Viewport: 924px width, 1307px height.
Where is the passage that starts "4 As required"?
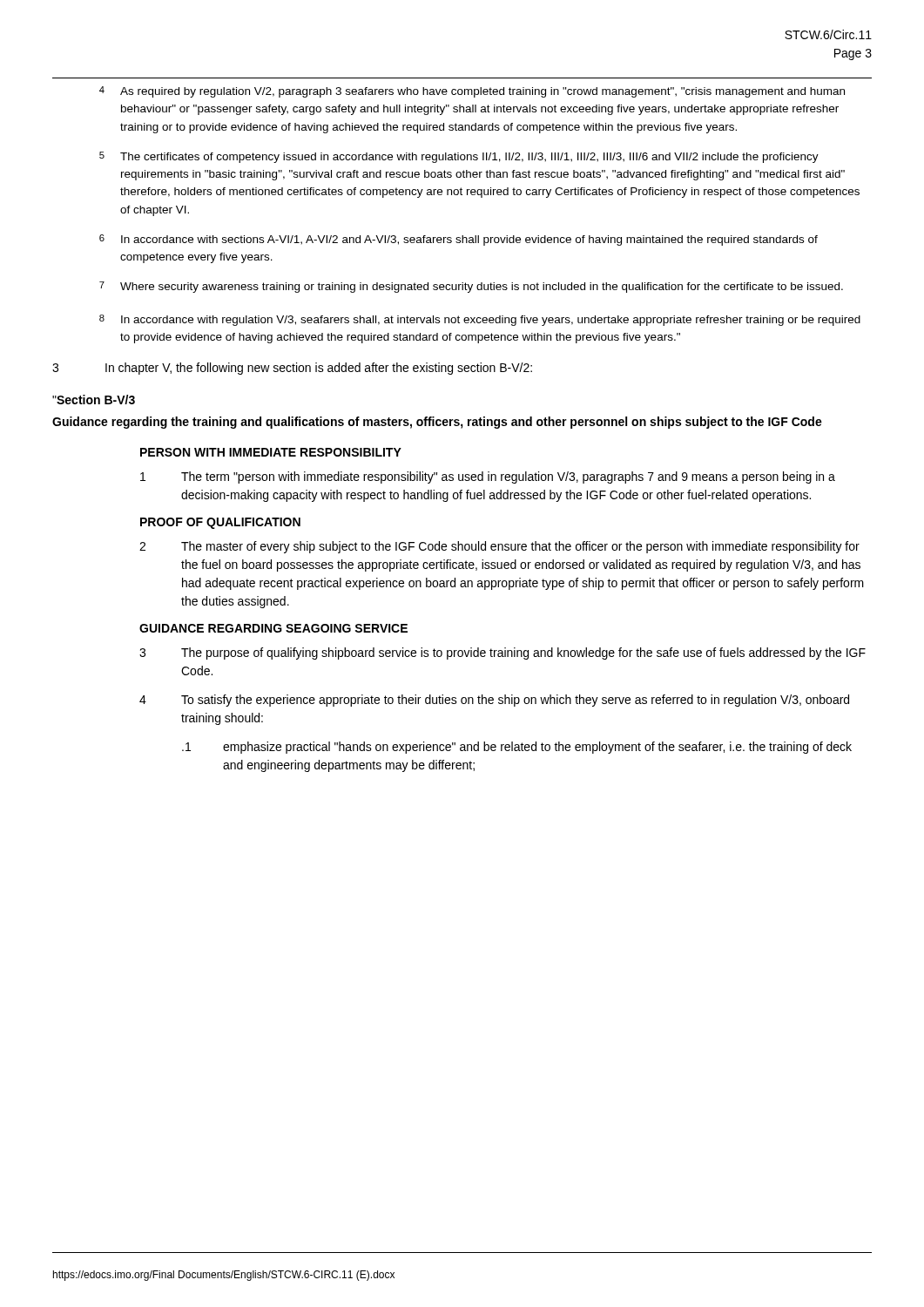pos(462,109)
